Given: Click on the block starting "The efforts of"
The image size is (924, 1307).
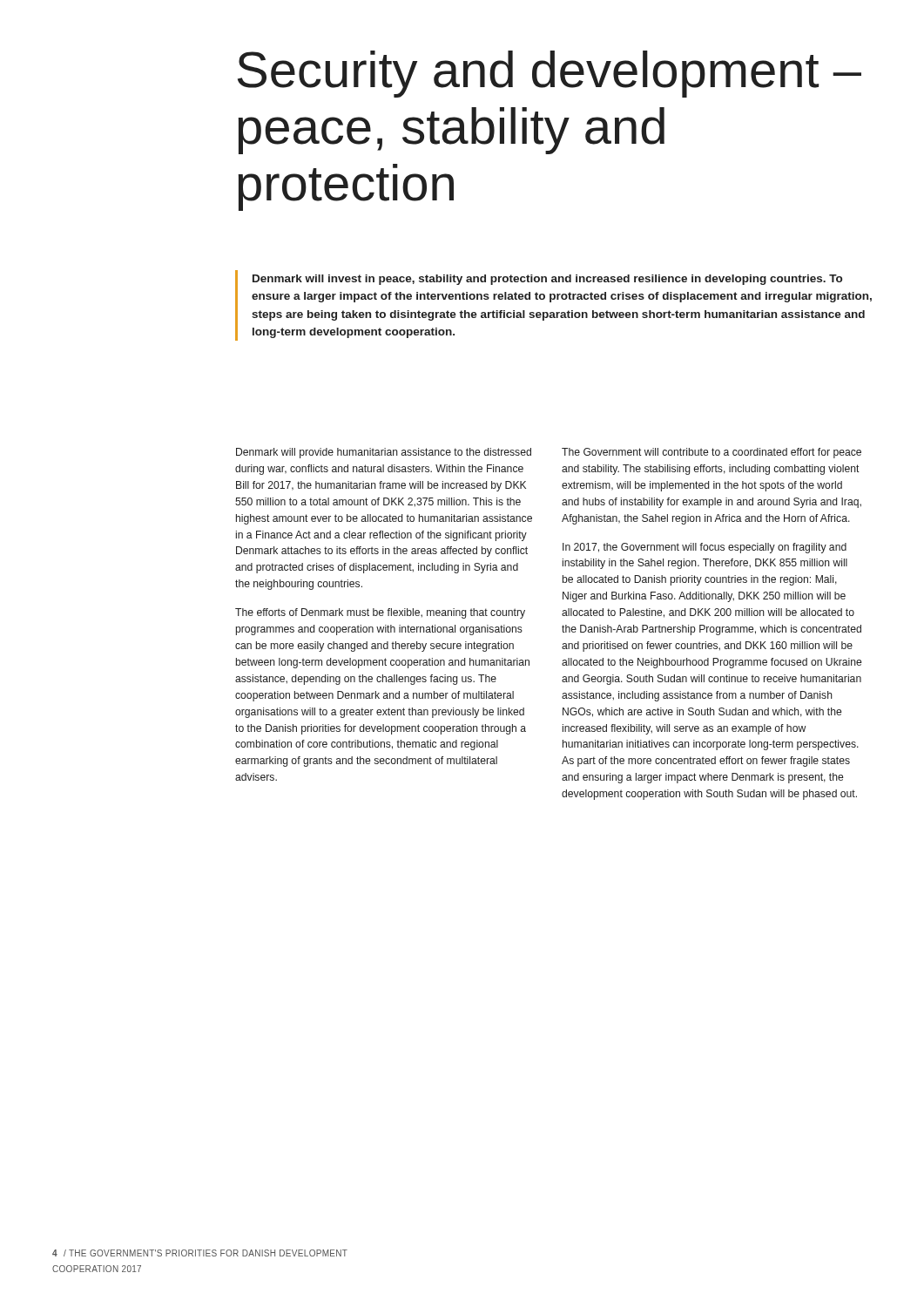Looking at the screenshot, I should 385,695.
